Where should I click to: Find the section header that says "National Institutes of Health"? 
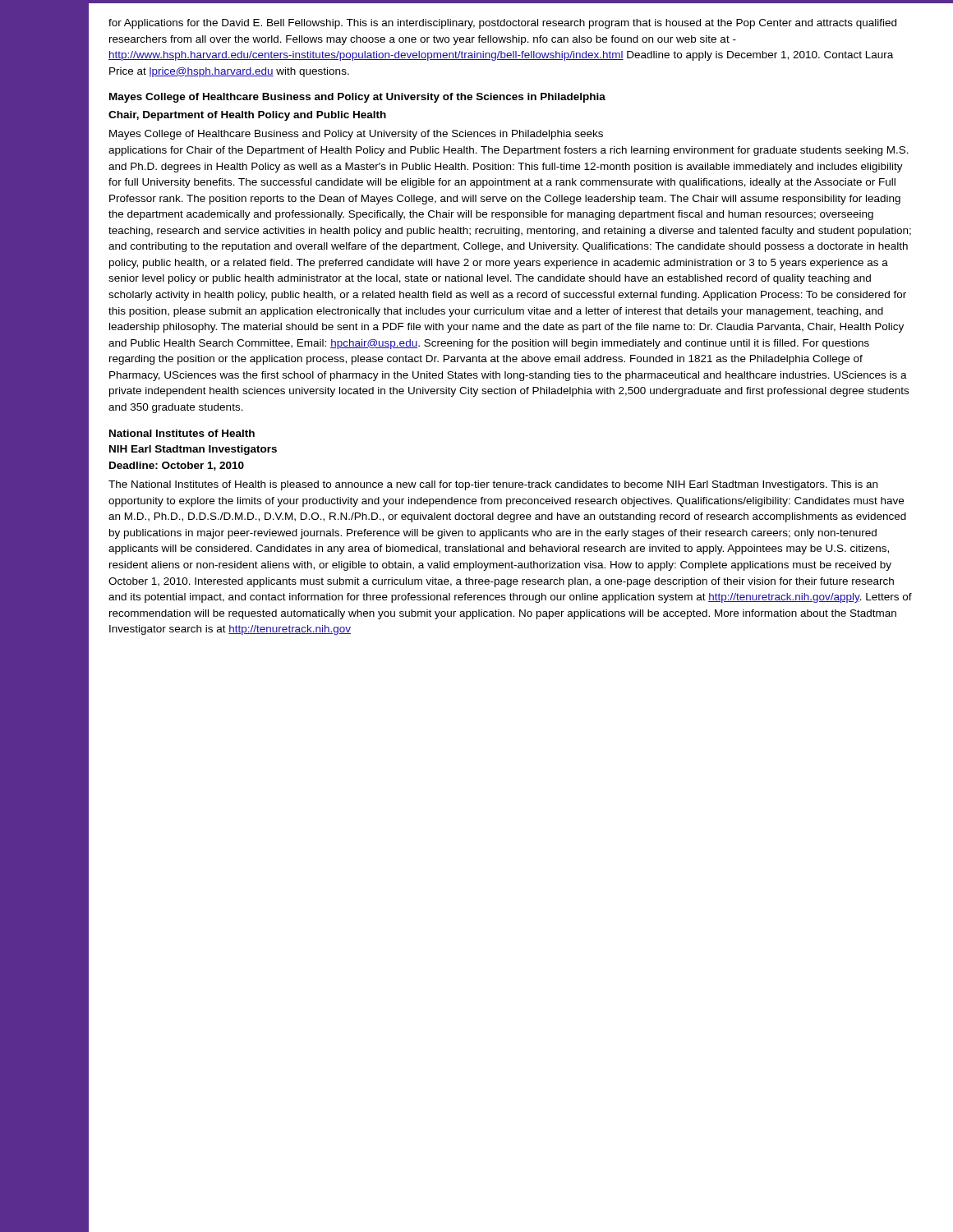pos(182,433)
